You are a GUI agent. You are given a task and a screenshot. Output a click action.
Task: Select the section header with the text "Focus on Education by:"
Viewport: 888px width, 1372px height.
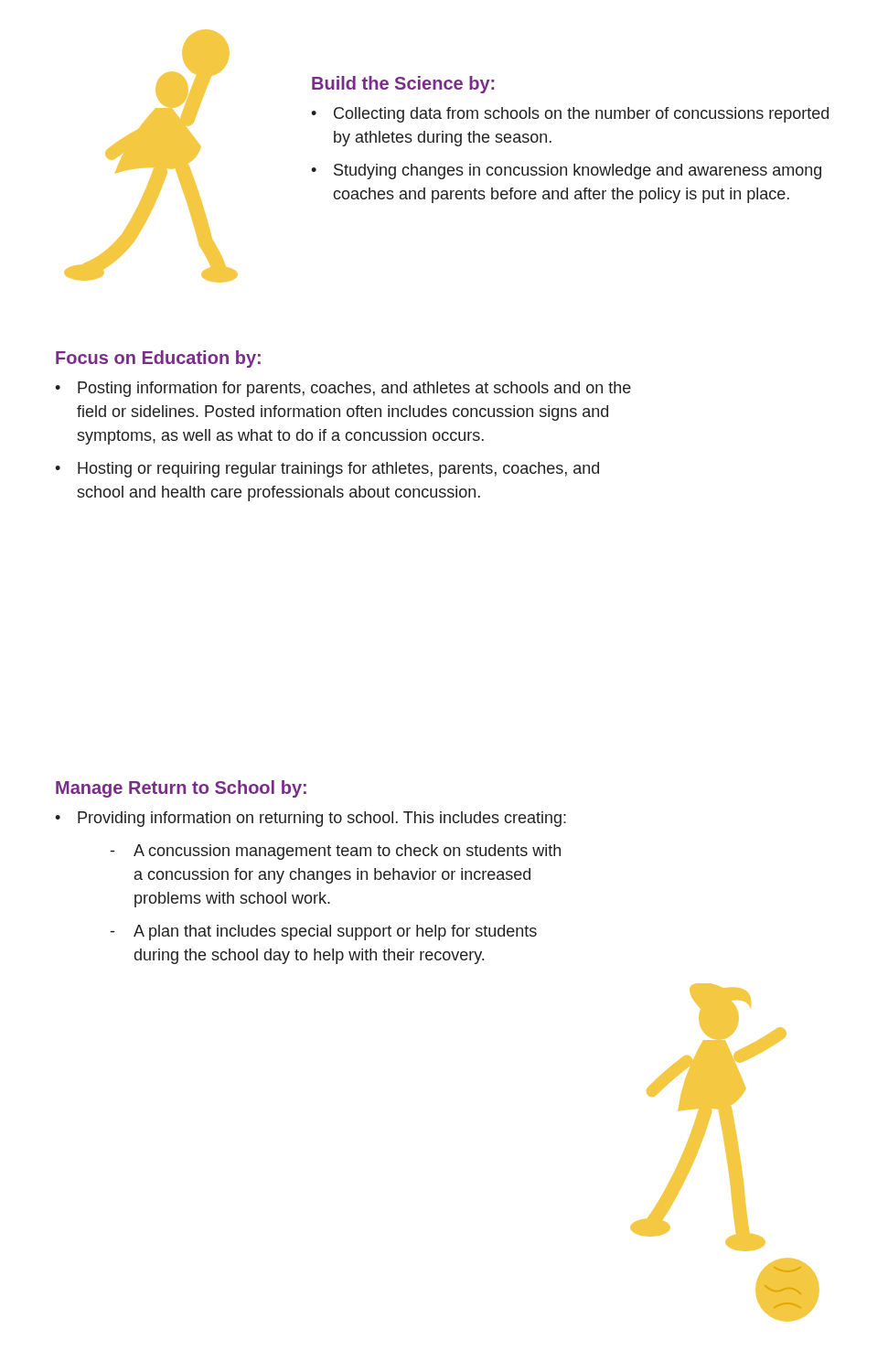click(159, 358)
